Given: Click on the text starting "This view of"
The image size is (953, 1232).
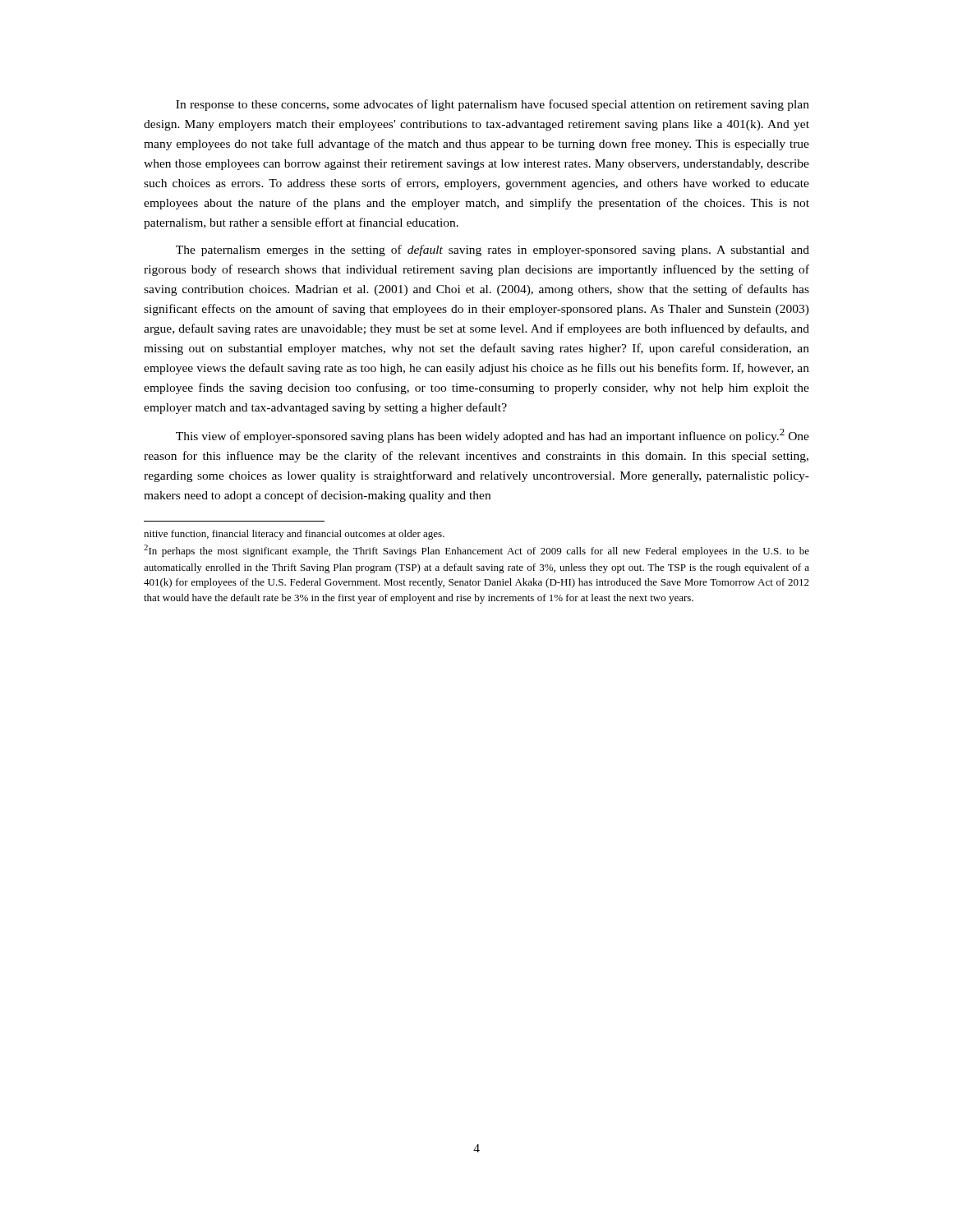Looking at the screenshot, I should [476, 465].
